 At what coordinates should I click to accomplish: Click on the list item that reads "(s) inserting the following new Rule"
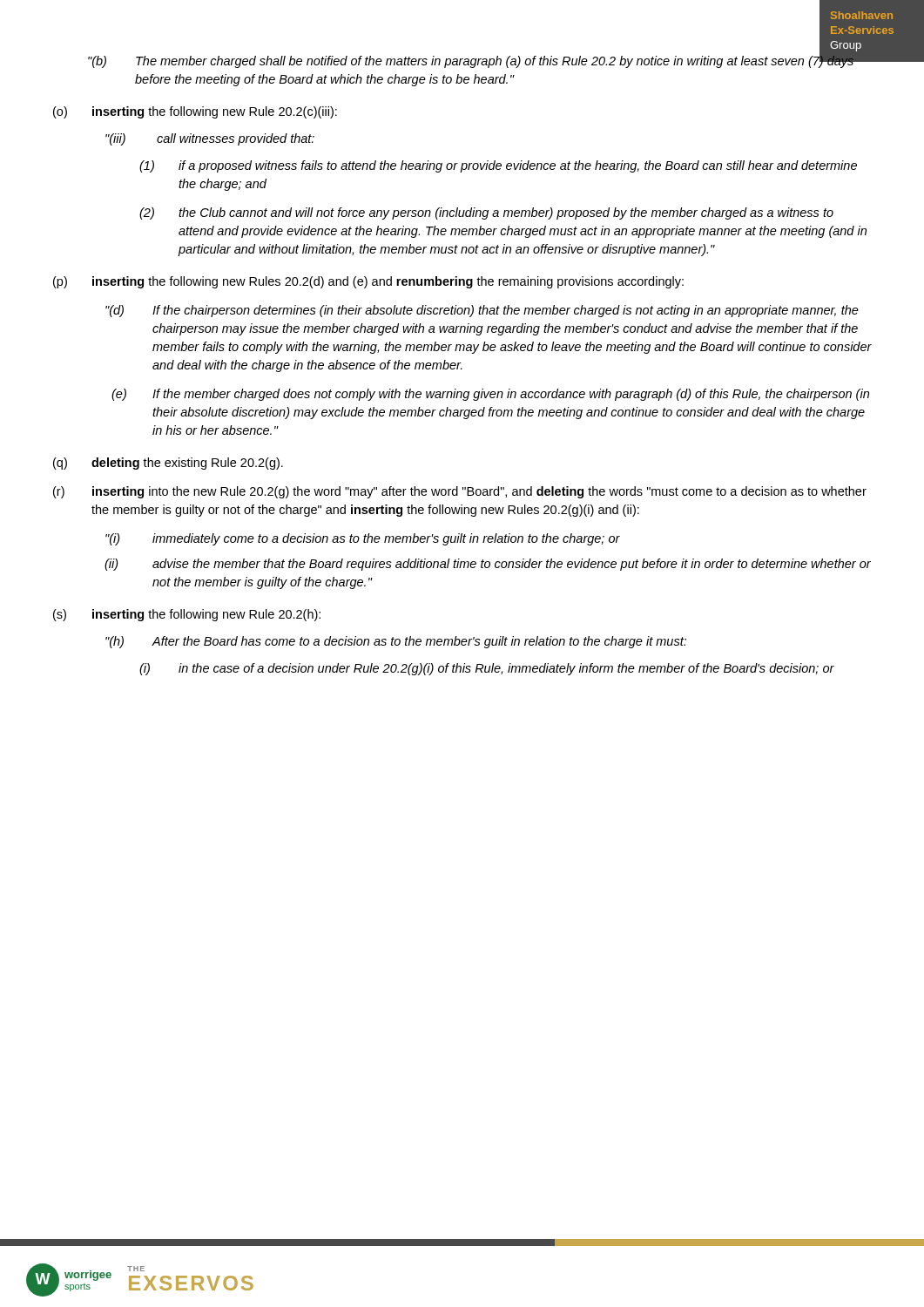coord(187,615)
